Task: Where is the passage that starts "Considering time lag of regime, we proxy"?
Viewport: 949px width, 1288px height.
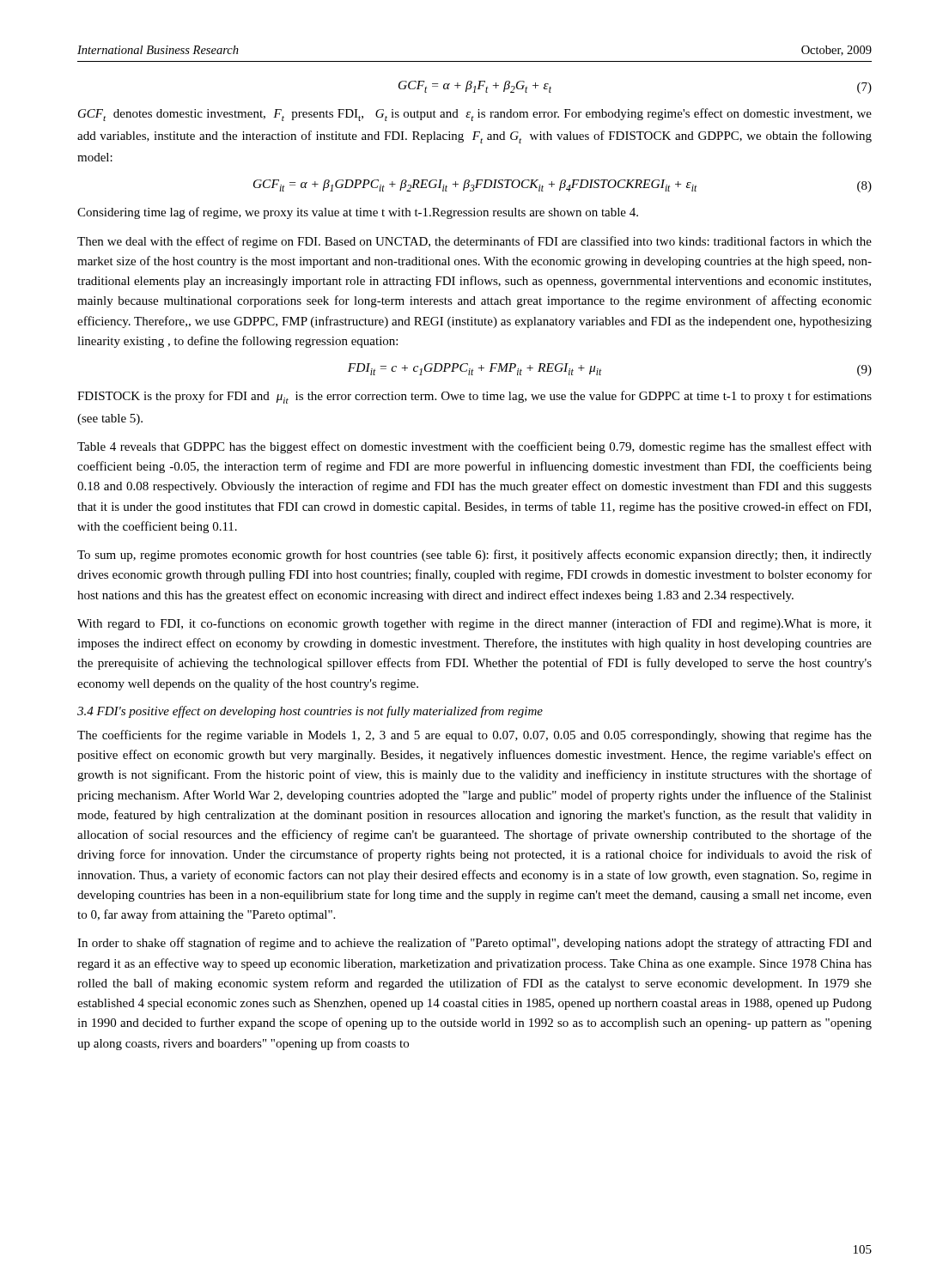Action: (358, 212)
